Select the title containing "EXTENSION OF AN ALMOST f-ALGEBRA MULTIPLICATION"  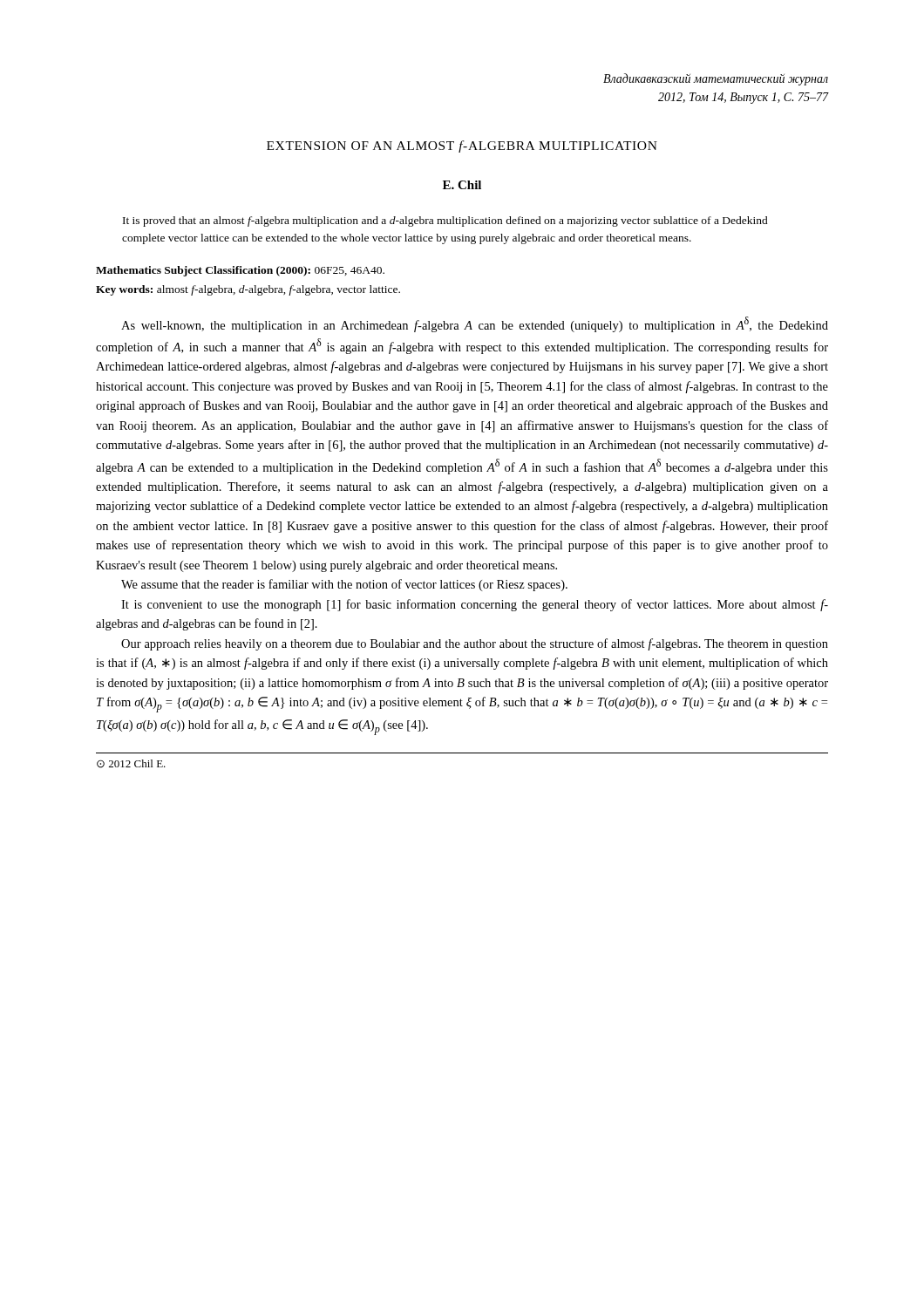462,145
